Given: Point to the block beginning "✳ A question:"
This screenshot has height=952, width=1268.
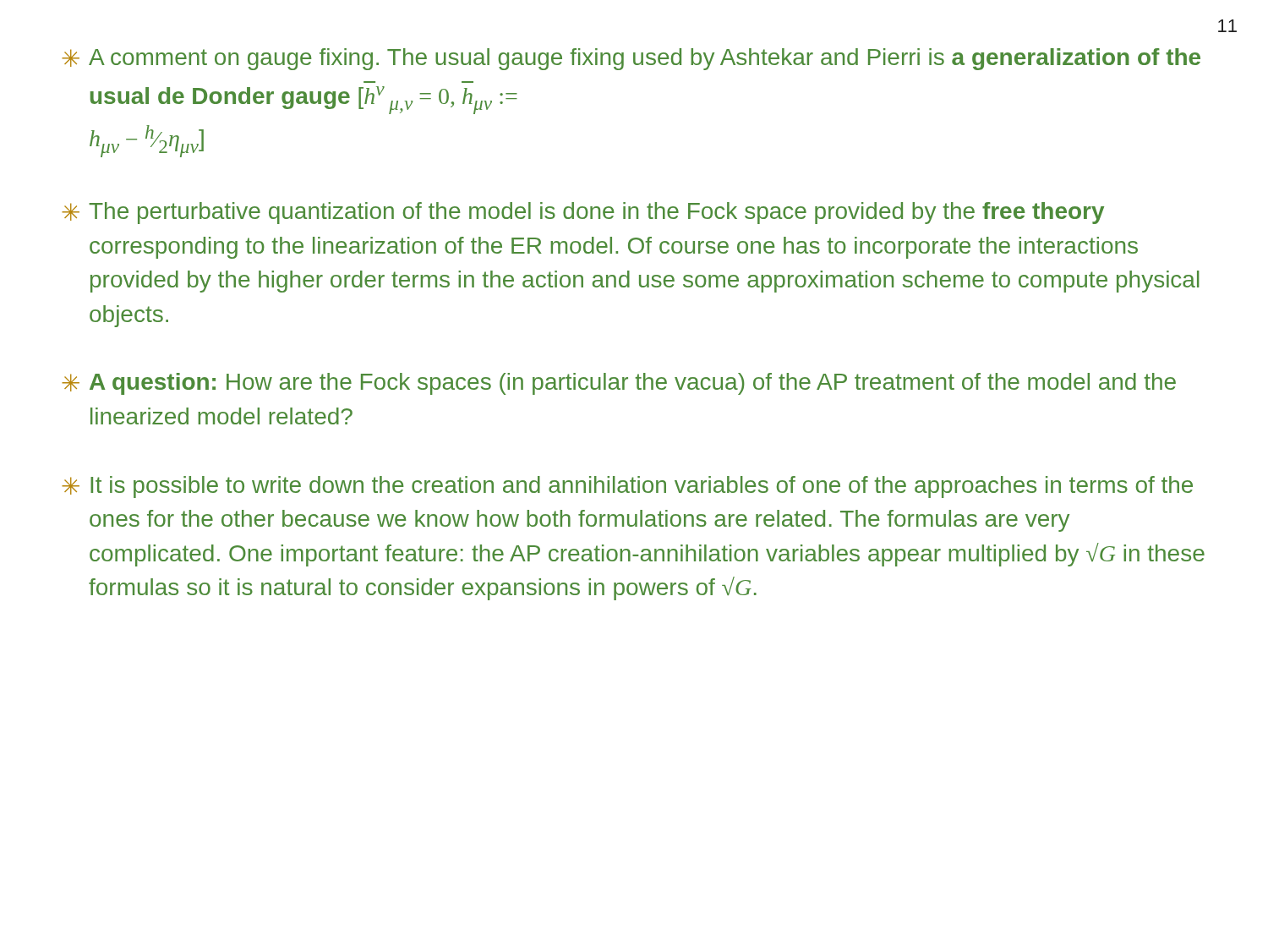Looking at the screenshot, I should [634, 400].
